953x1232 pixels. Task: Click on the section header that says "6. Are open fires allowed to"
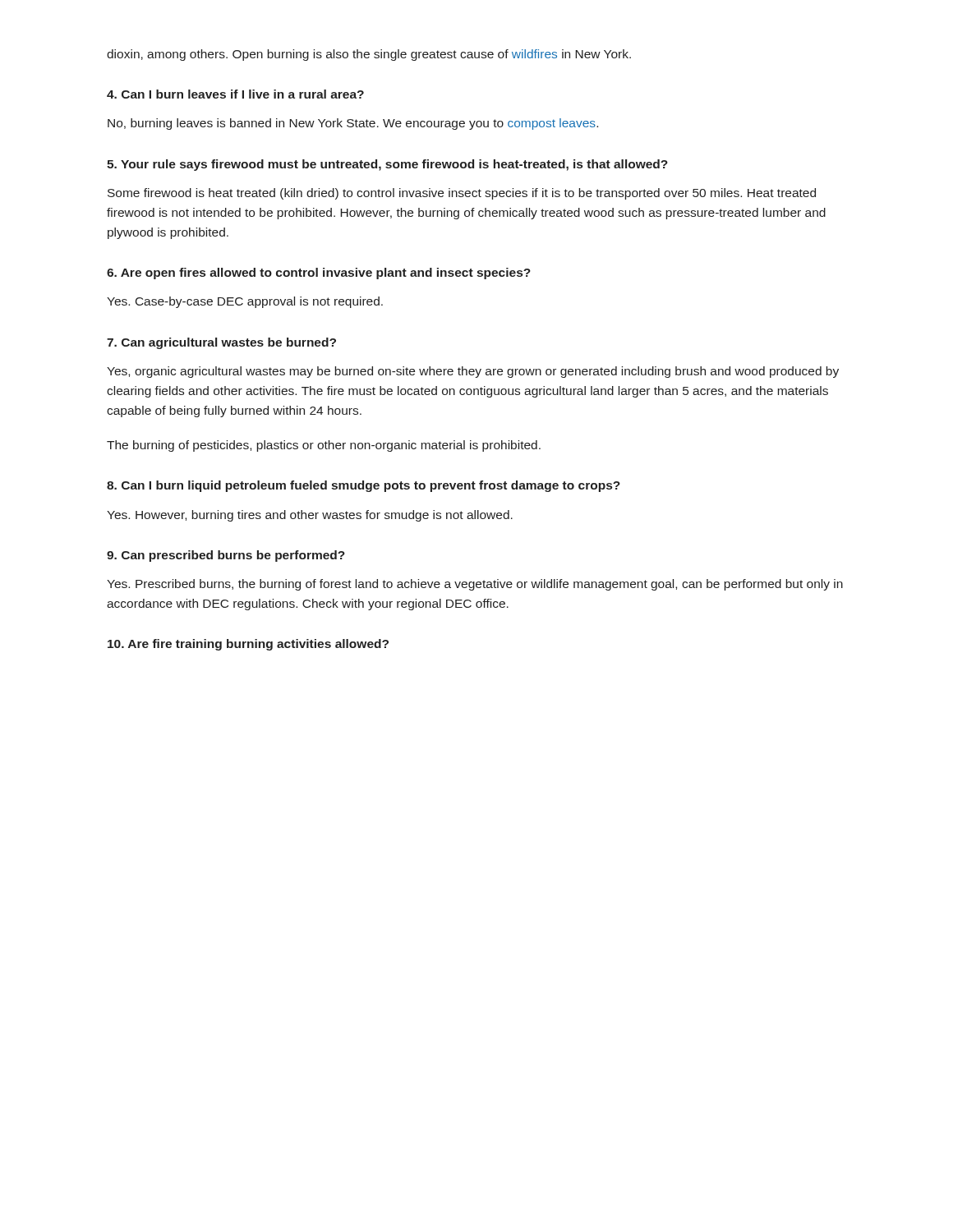pos(319,272)
